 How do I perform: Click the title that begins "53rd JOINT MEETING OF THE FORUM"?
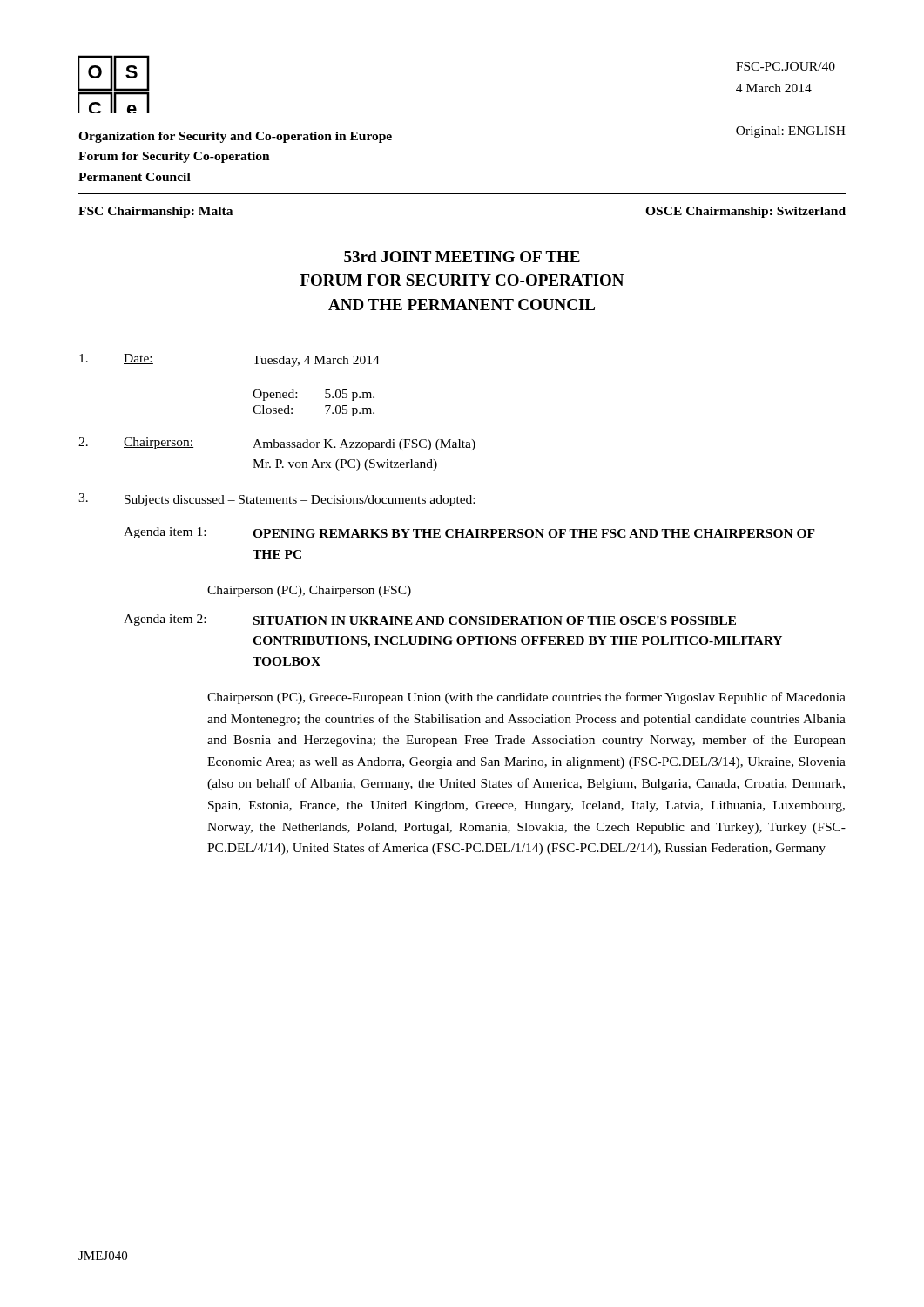coord(462,280)
